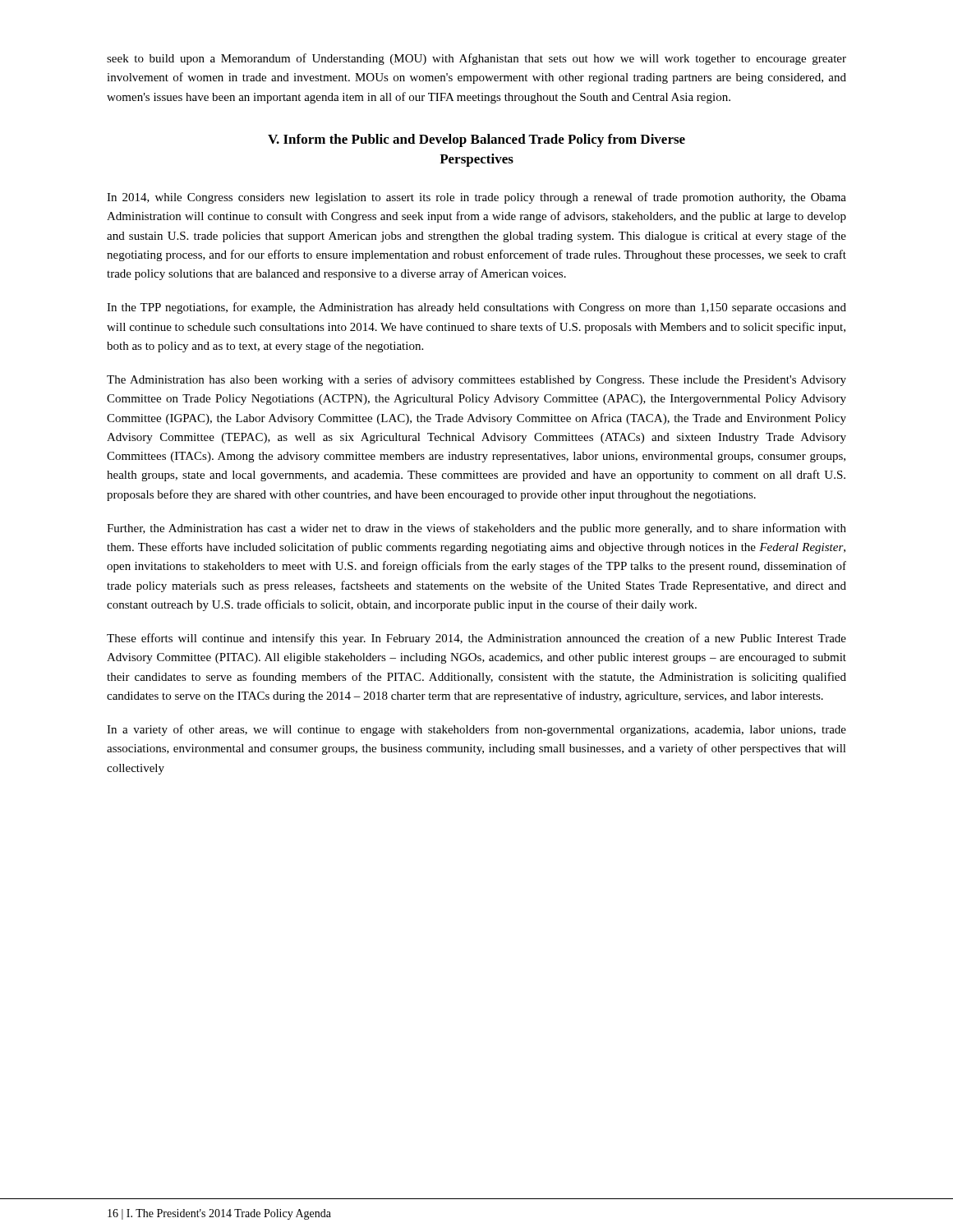Image resolution: width=953 pixels, height=1232 pixels.
Task: Point to the section header beginning "V. Inform the Public"
Action: pyautogui.click(x=476, y=149)
